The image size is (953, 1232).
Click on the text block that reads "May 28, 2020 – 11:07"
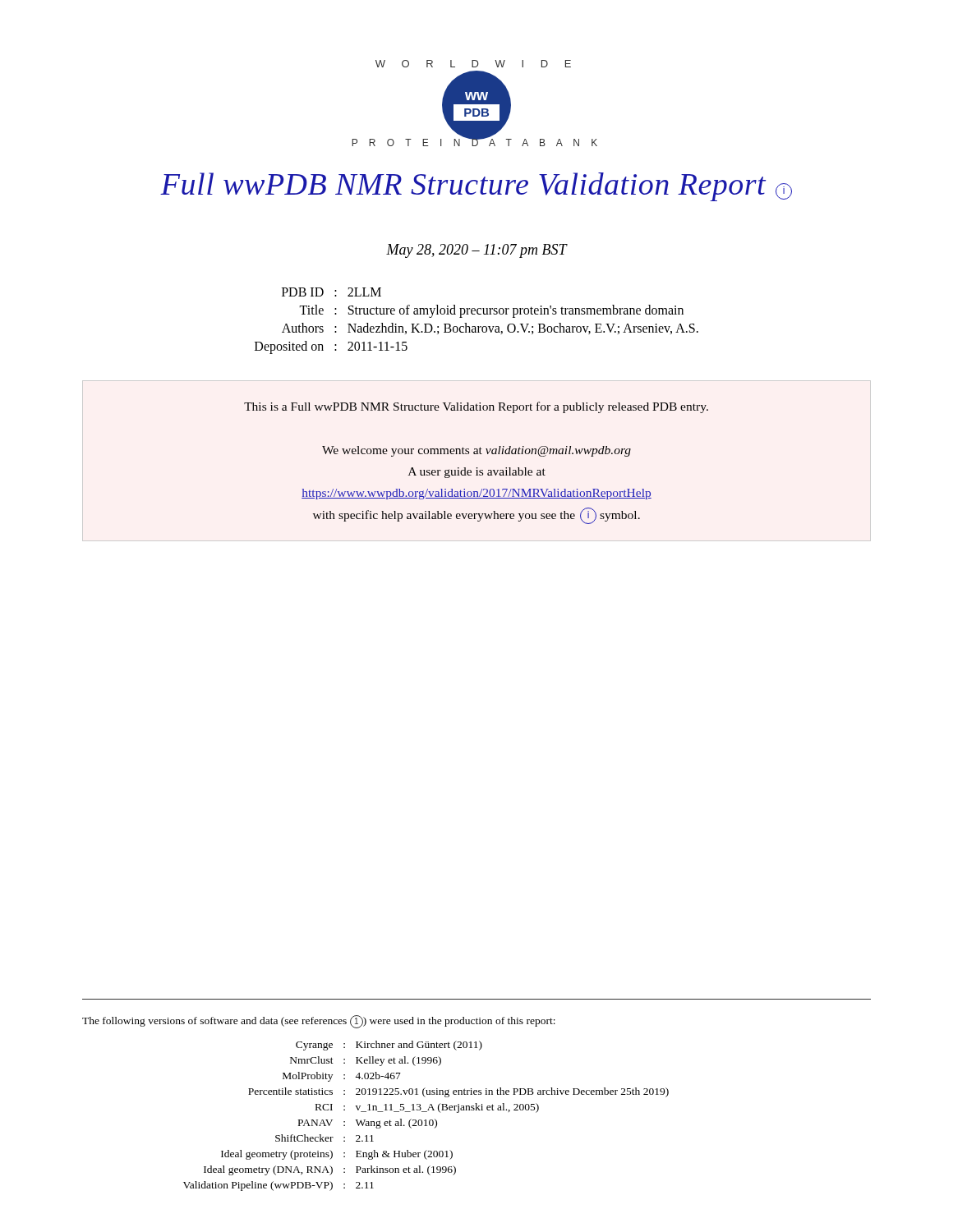point(476,250)
